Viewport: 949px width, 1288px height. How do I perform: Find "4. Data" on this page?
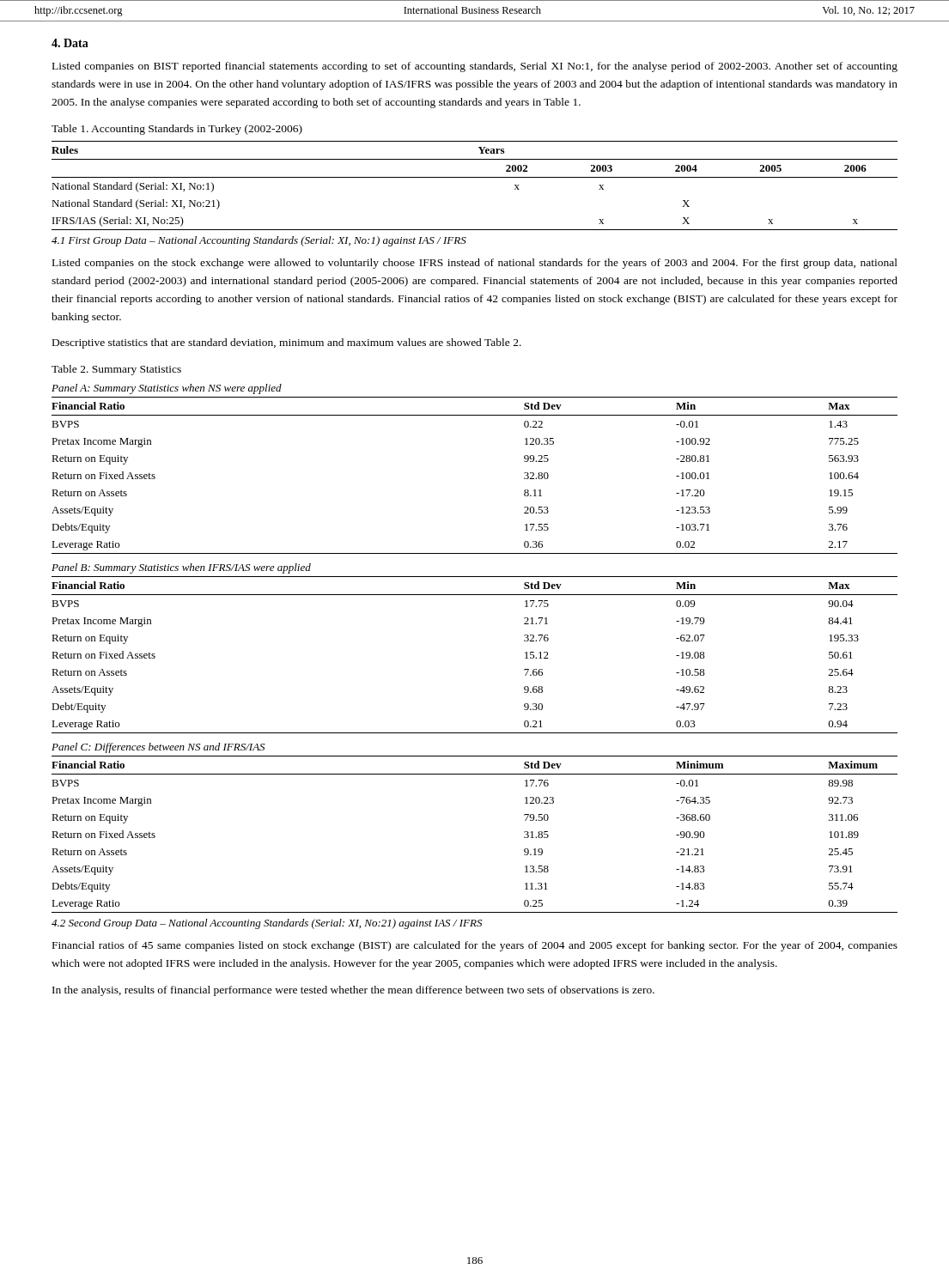pos(70,43)
